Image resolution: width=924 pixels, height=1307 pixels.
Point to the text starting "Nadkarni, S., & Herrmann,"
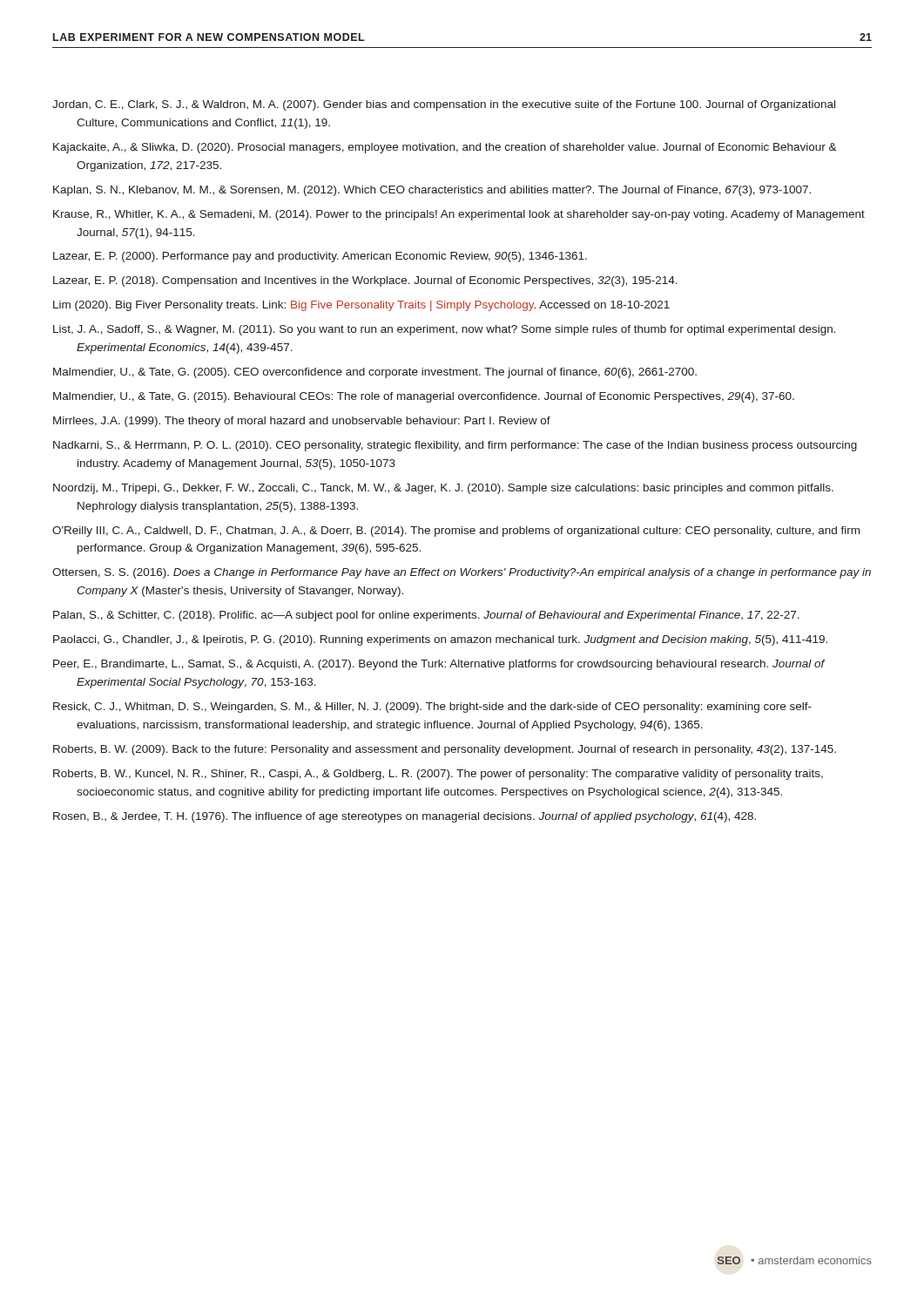point(455,454)
